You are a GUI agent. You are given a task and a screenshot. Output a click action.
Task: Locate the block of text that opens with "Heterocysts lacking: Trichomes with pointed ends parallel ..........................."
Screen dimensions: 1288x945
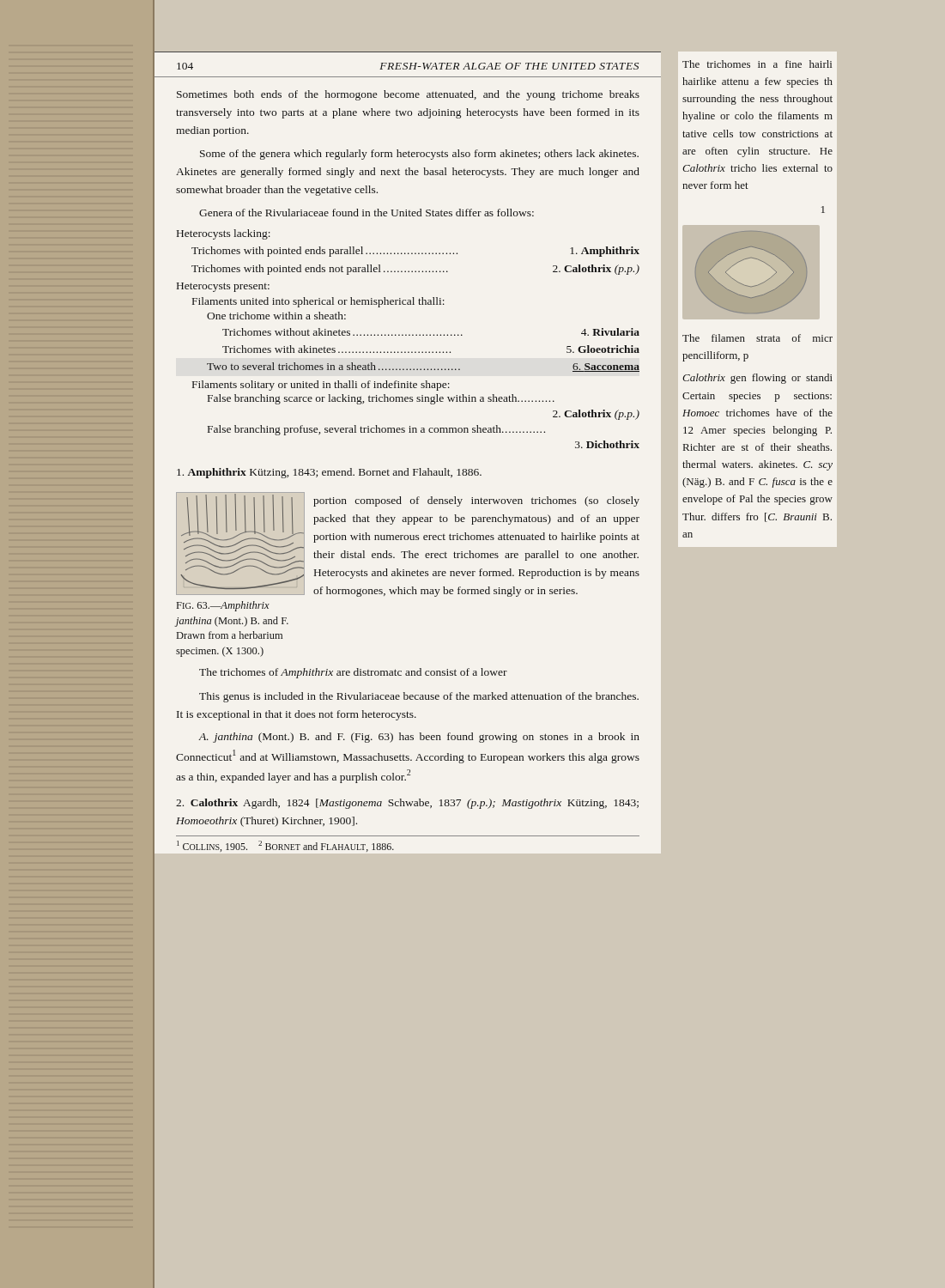coord(408,340)
